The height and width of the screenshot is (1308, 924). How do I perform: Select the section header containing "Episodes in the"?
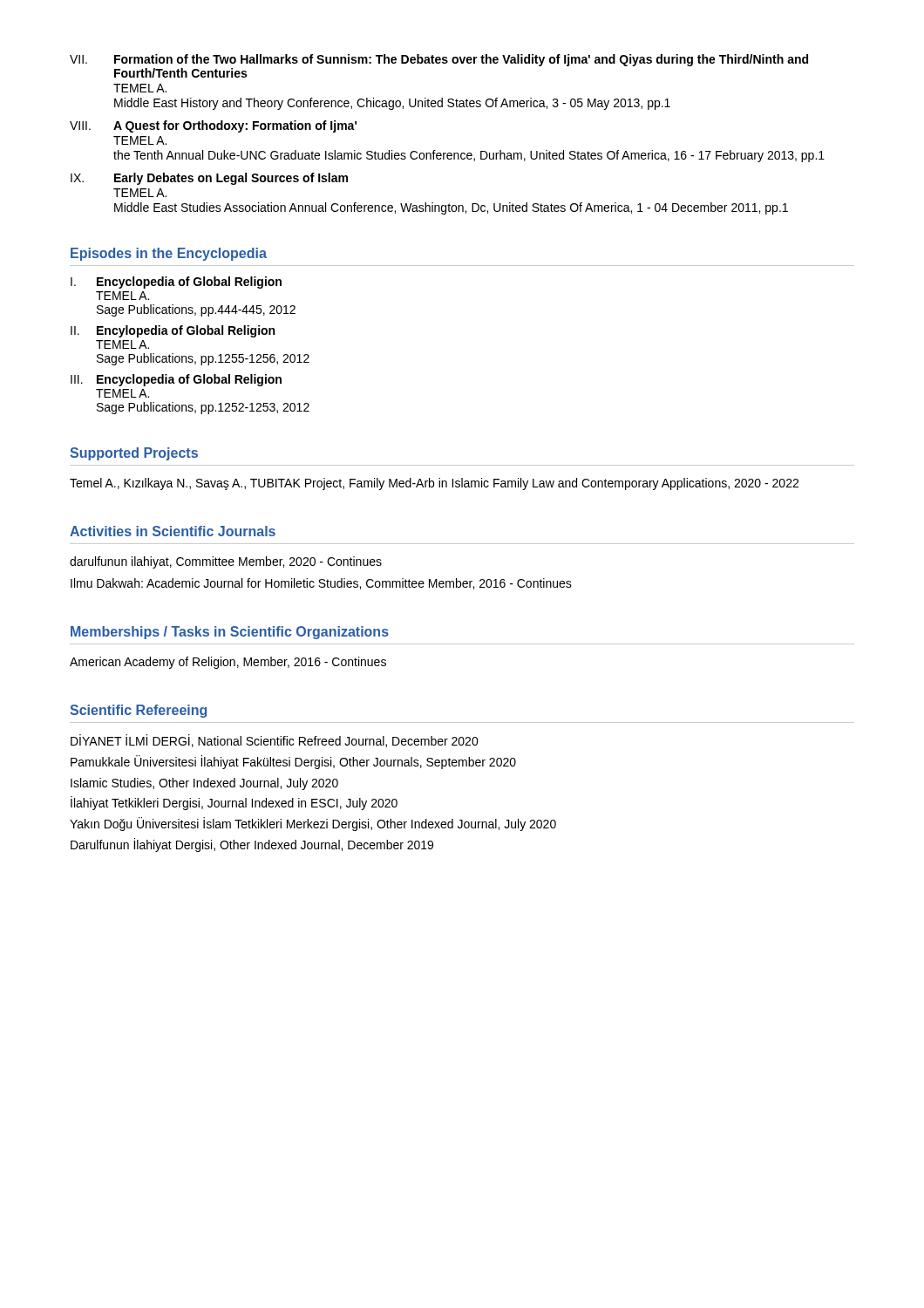click(168, 253)
